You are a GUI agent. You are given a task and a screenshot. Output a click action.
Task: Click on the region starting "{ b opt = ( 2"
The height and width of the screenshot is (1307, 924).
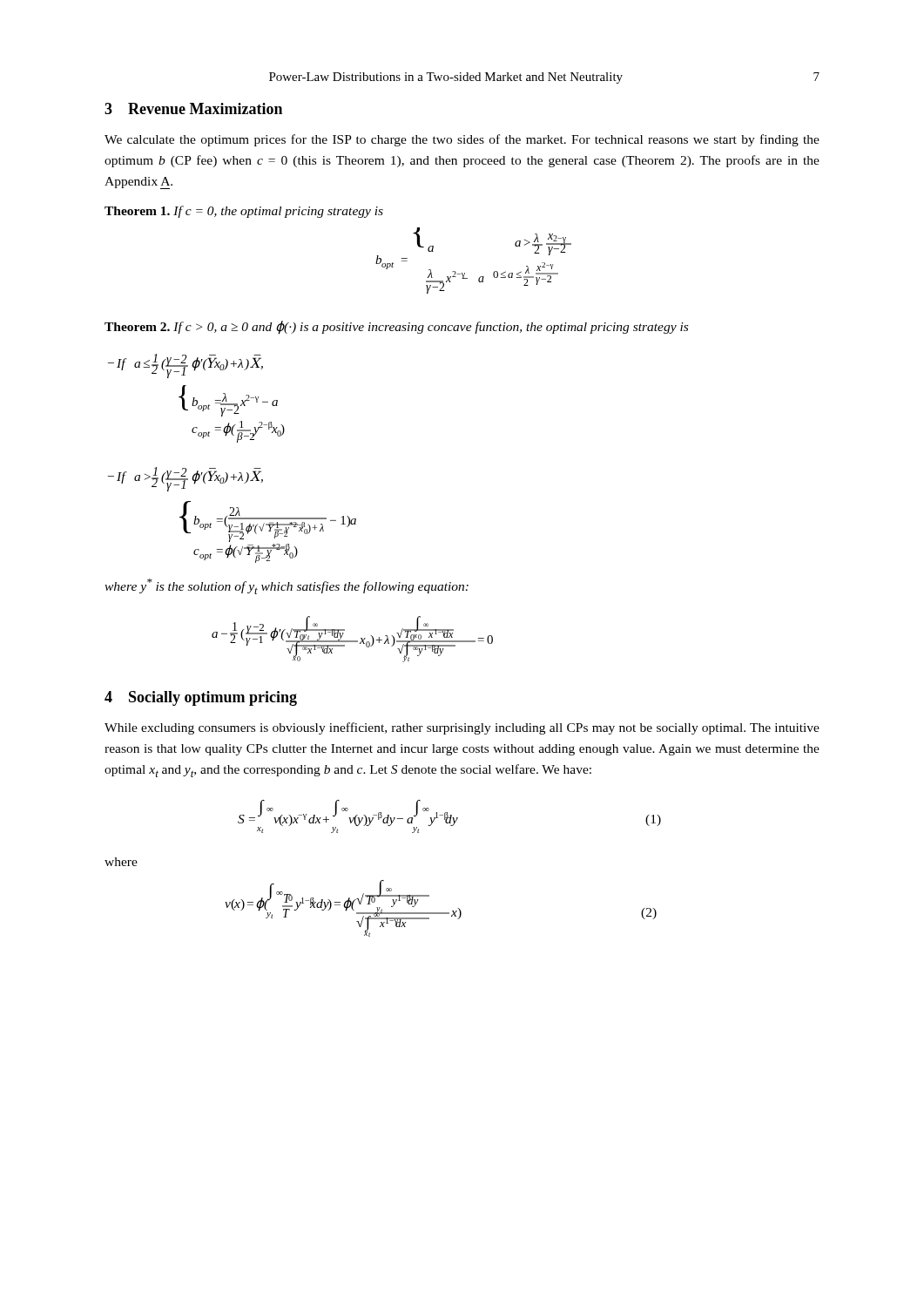[x=268, y=521]
